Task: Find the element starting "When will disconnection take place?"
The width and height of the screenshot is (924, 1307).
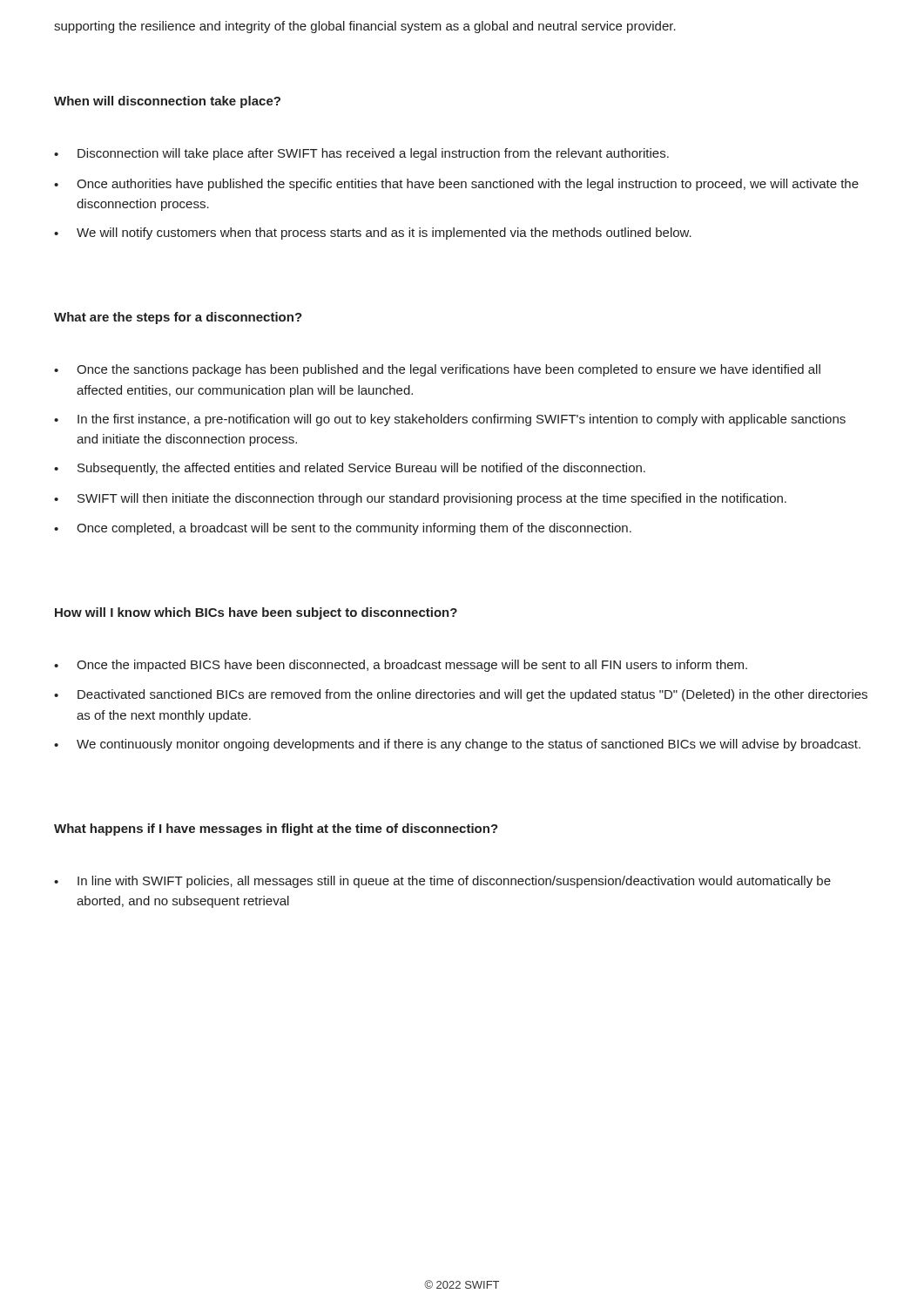Action: (168, 101)
